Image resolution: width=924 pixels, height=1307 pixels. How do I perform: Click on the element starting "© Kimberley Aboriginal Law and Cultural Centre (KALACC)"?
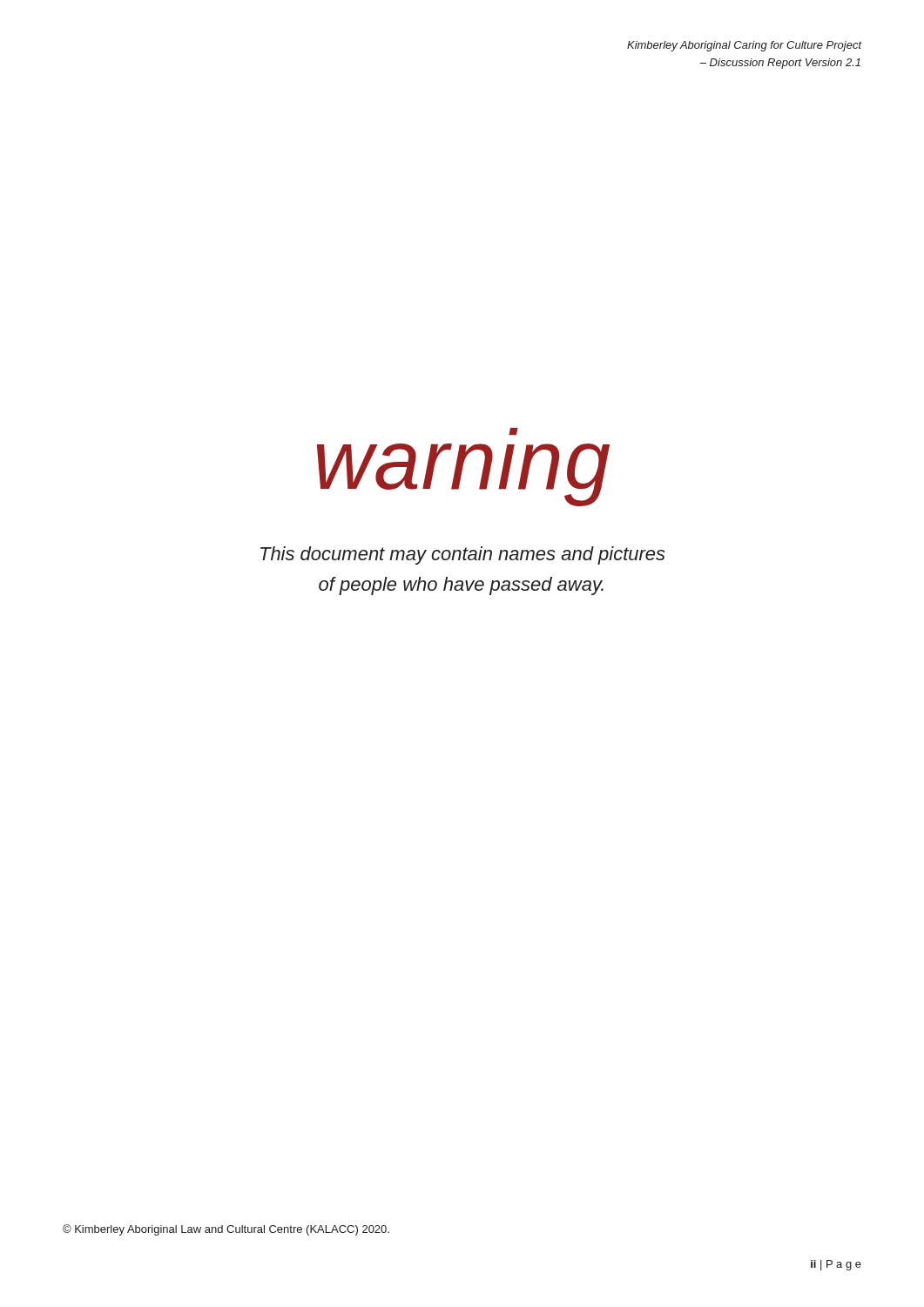tap(226, 1229)
